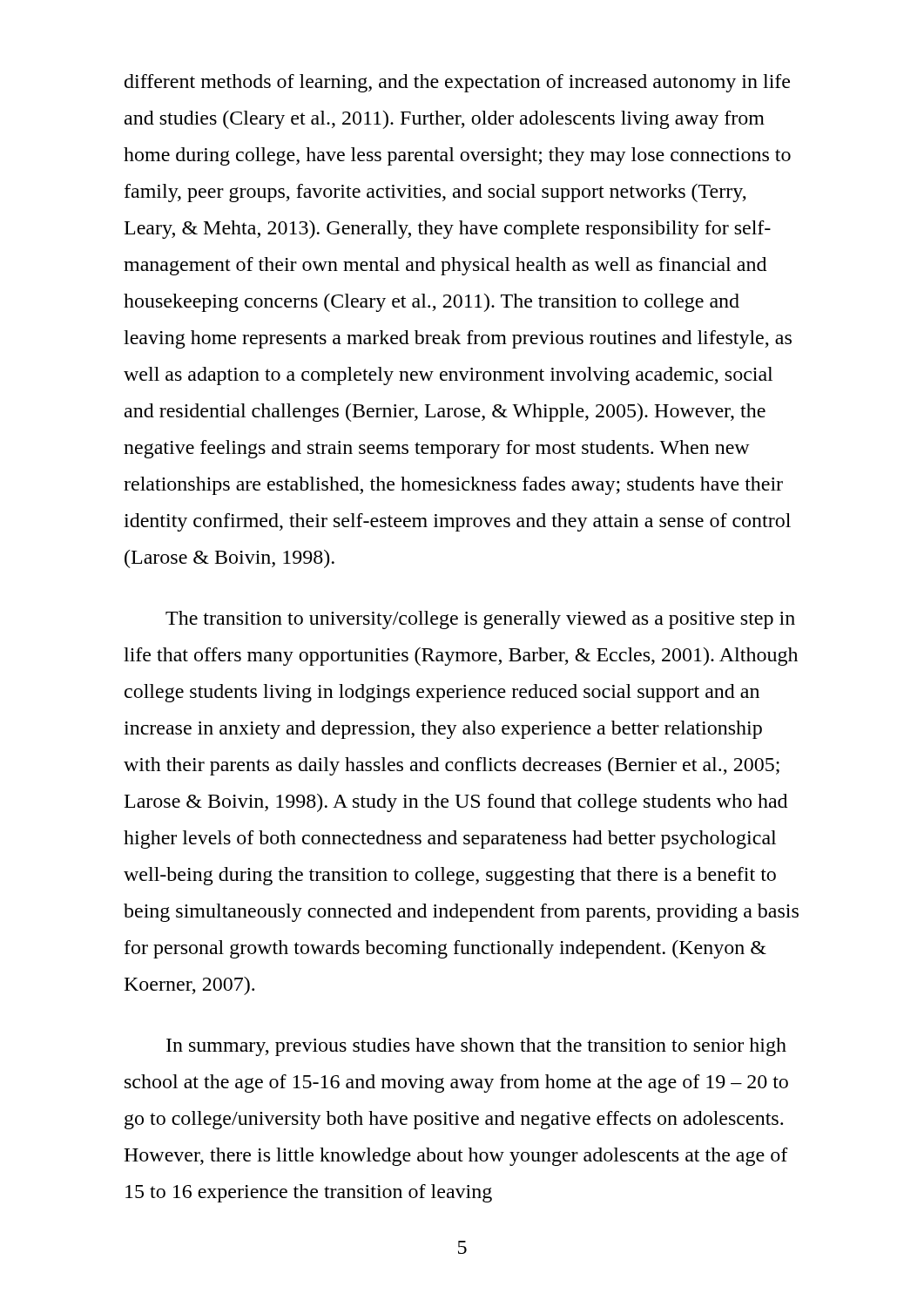Click the passage that begins "In summary, previous studies have"
This screenshot has width=924, height=1307.
point(462,1118)
